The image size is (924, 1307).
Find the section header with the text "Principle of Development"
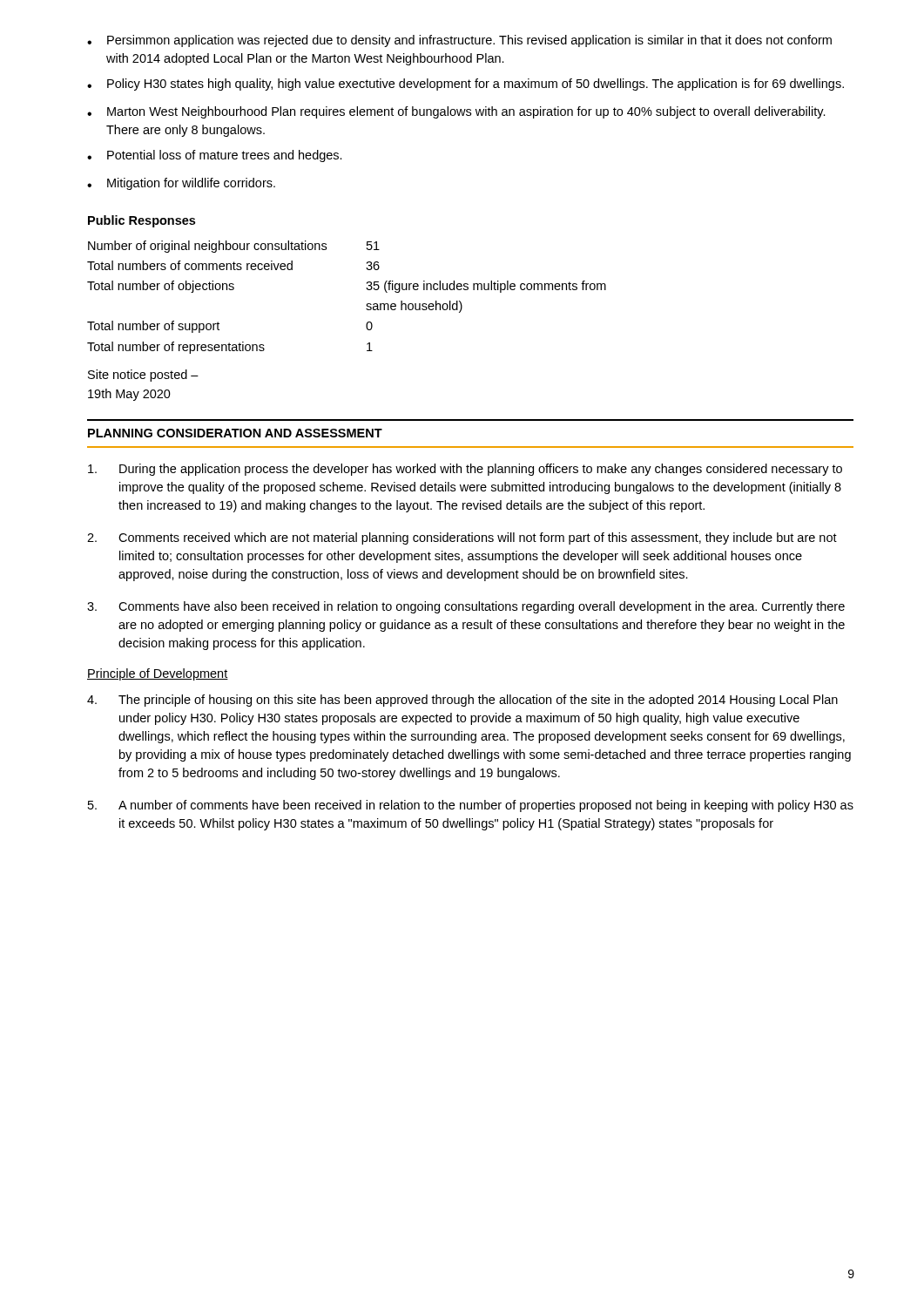tap(157, 674)
